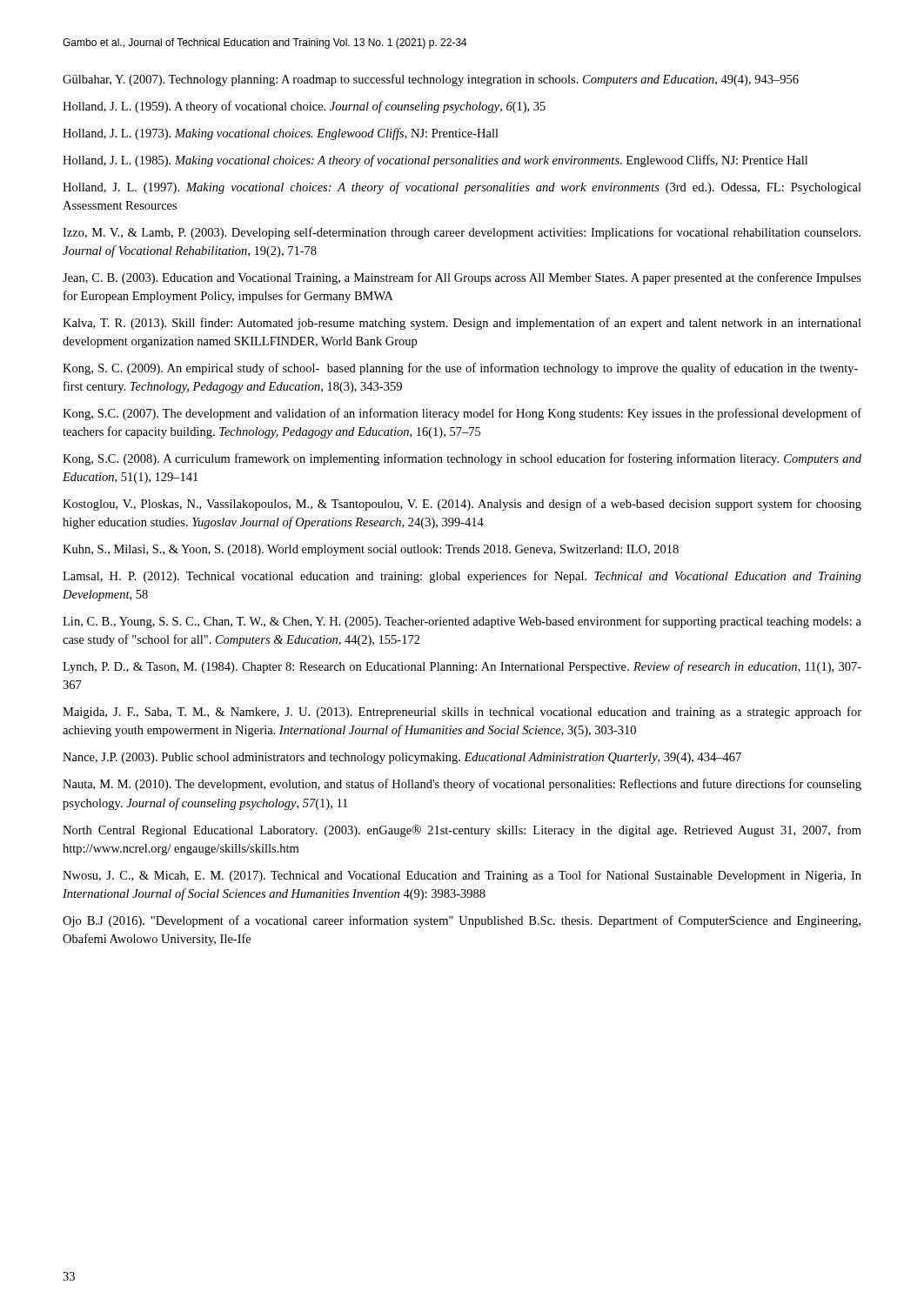The width and height of the screenshot is (924, 1305).
Task: Where is the passage that starts "Holland, J. L. (1997). Making"?
Action: coord(462,196)
